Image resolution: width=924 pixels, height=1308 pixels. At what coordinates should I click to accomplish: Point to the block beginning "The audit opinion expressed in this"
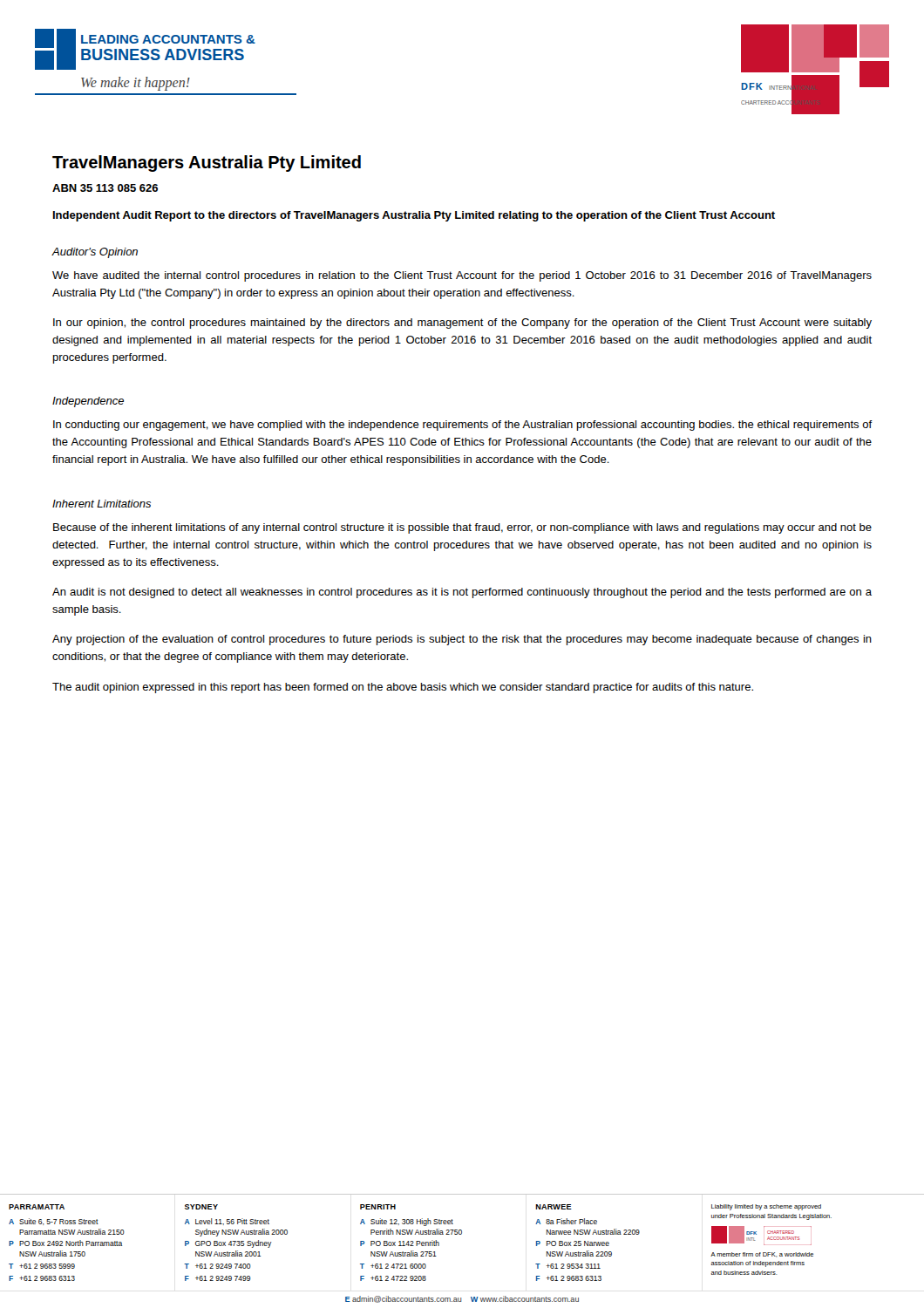point(403,686)
